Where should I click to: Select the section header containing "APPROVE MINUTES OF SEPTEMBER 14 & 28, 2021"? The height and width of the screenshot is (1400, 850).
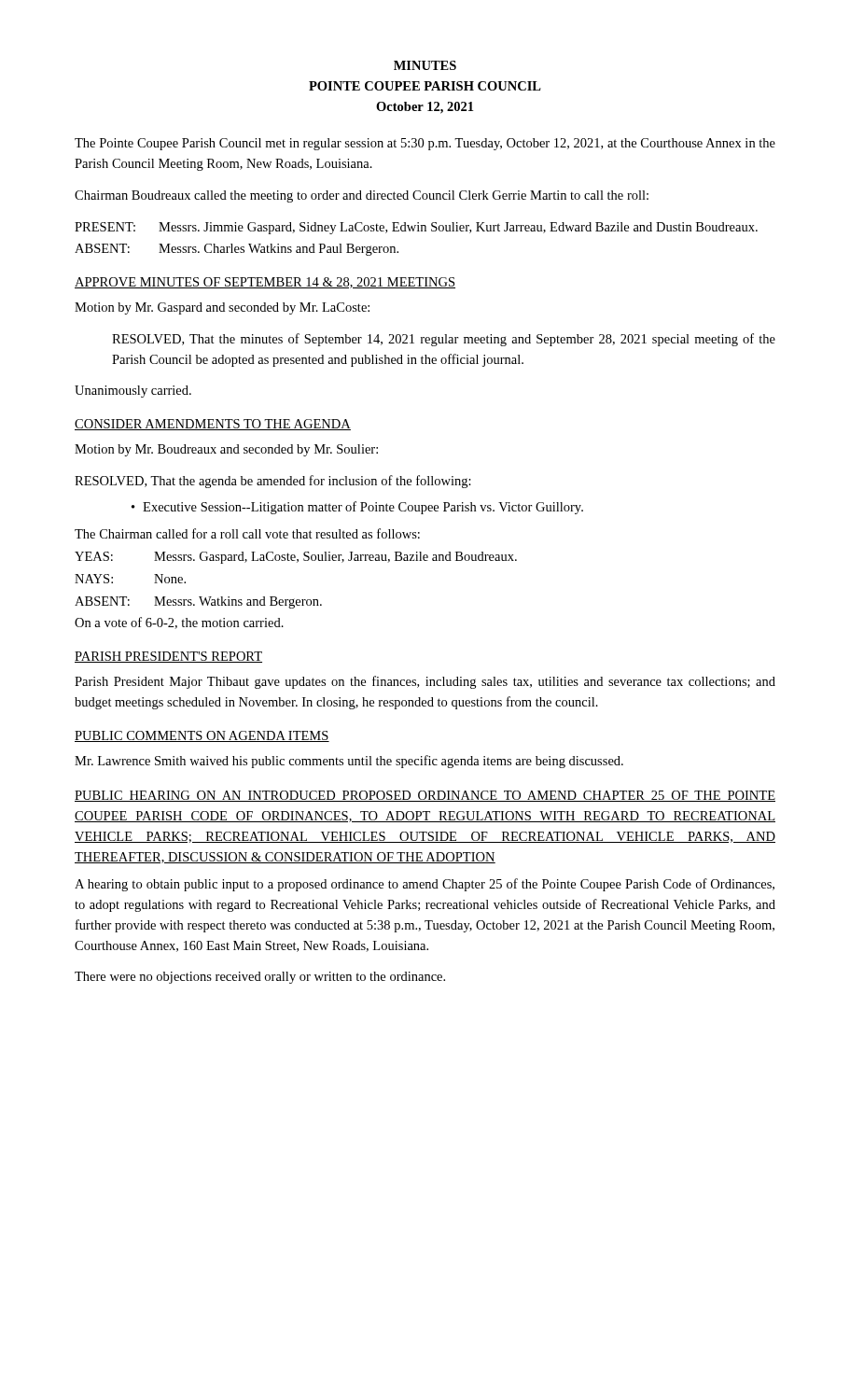click(265, 282)
